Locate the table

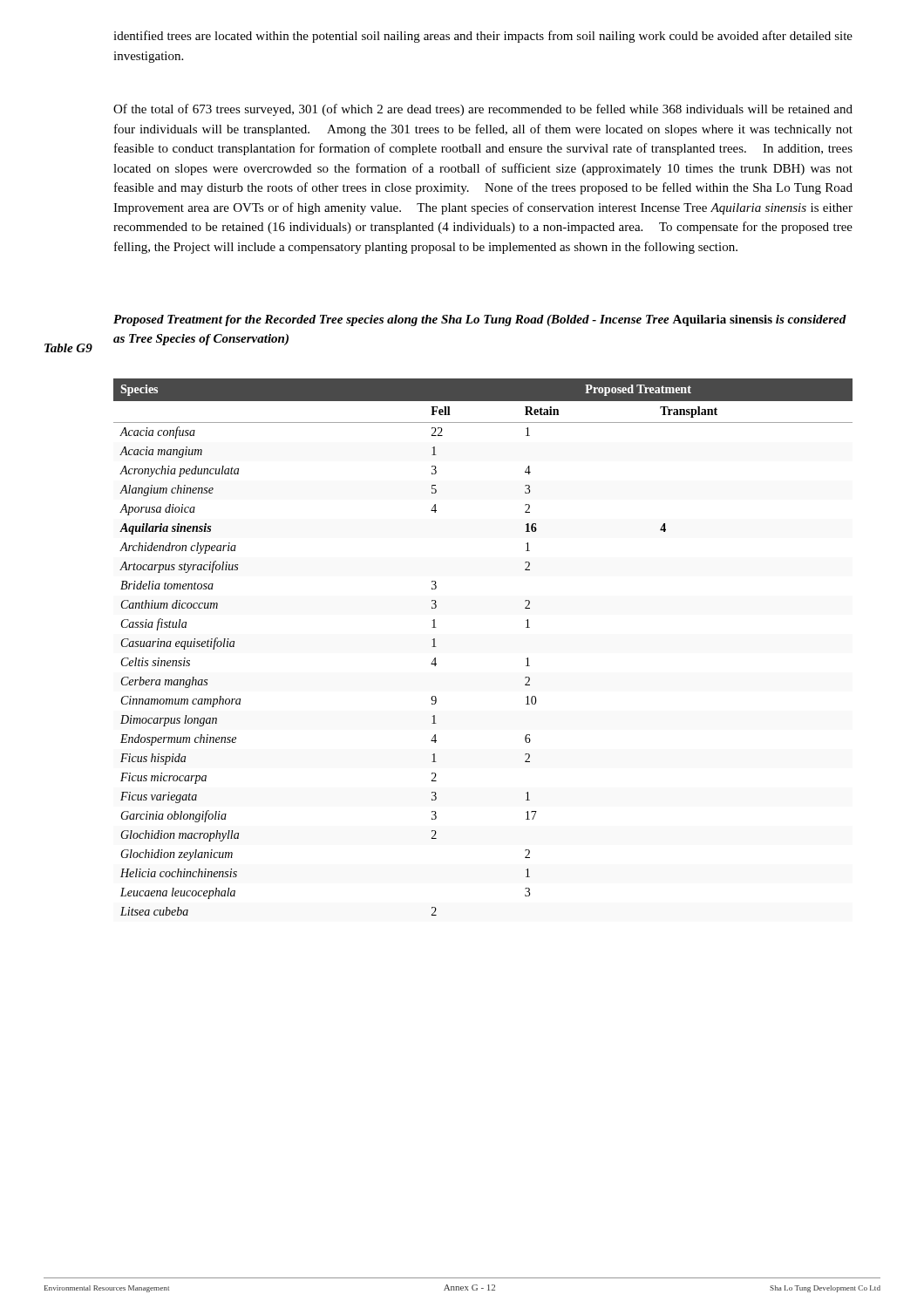click(483, 650)
